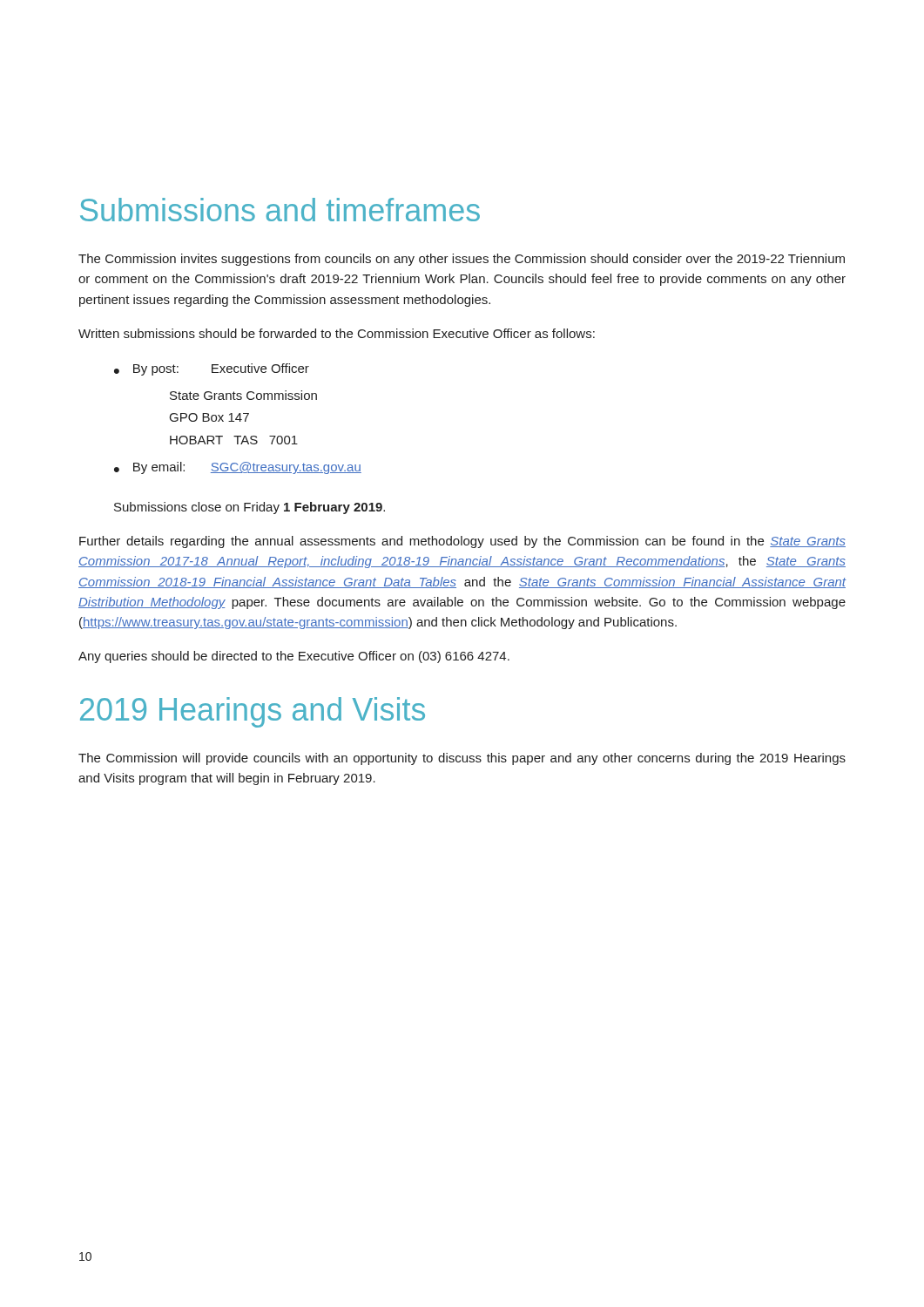The height and width of the screenshot is (1307, 924).
Task: Click on the passage starting "• By email:SGC@treasury.tas.gov.au"
Action: click(x=237, y=469)
